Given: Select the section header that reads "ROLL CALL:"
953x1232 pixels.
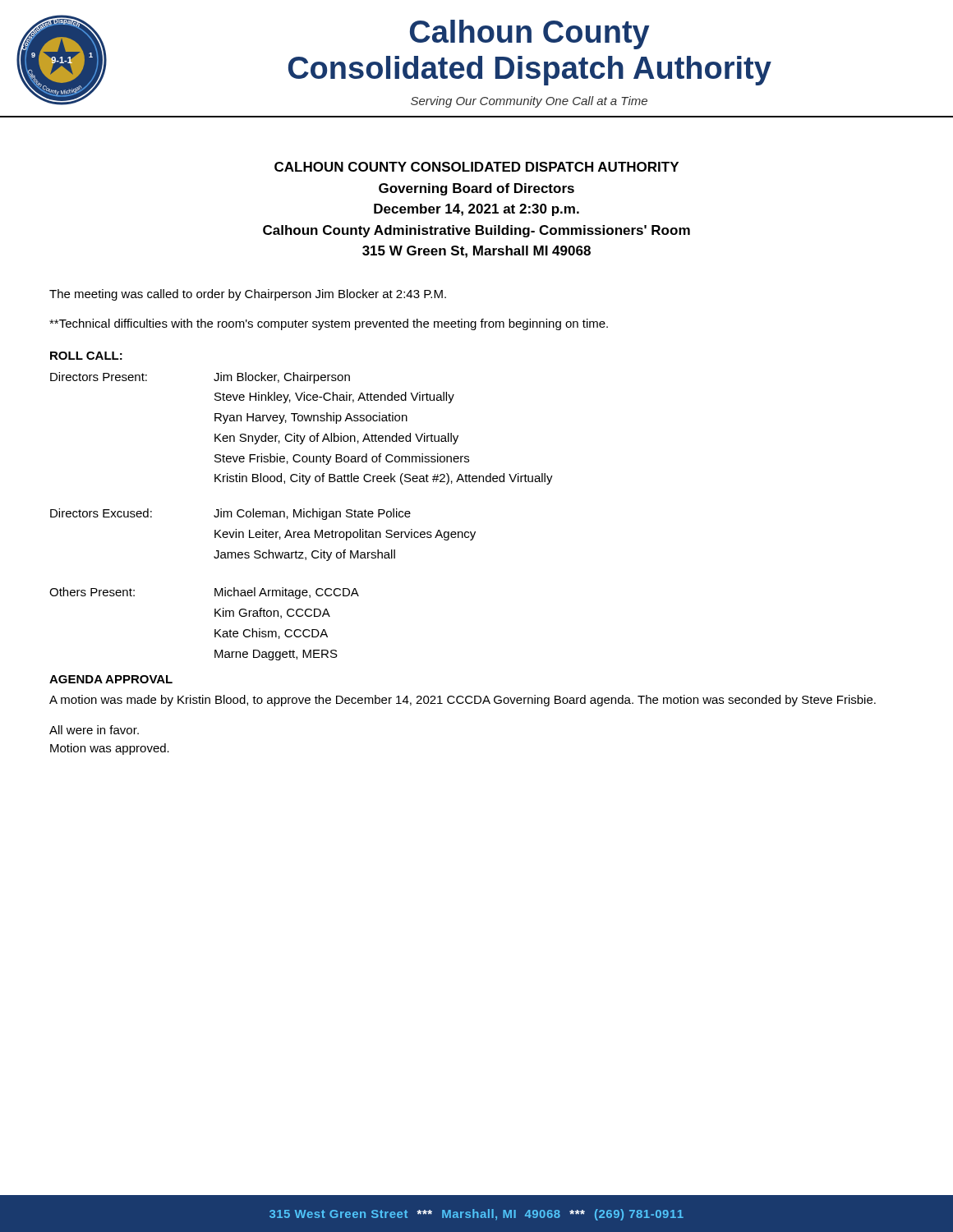Looking at the screenshot, I should coord(86,355).
